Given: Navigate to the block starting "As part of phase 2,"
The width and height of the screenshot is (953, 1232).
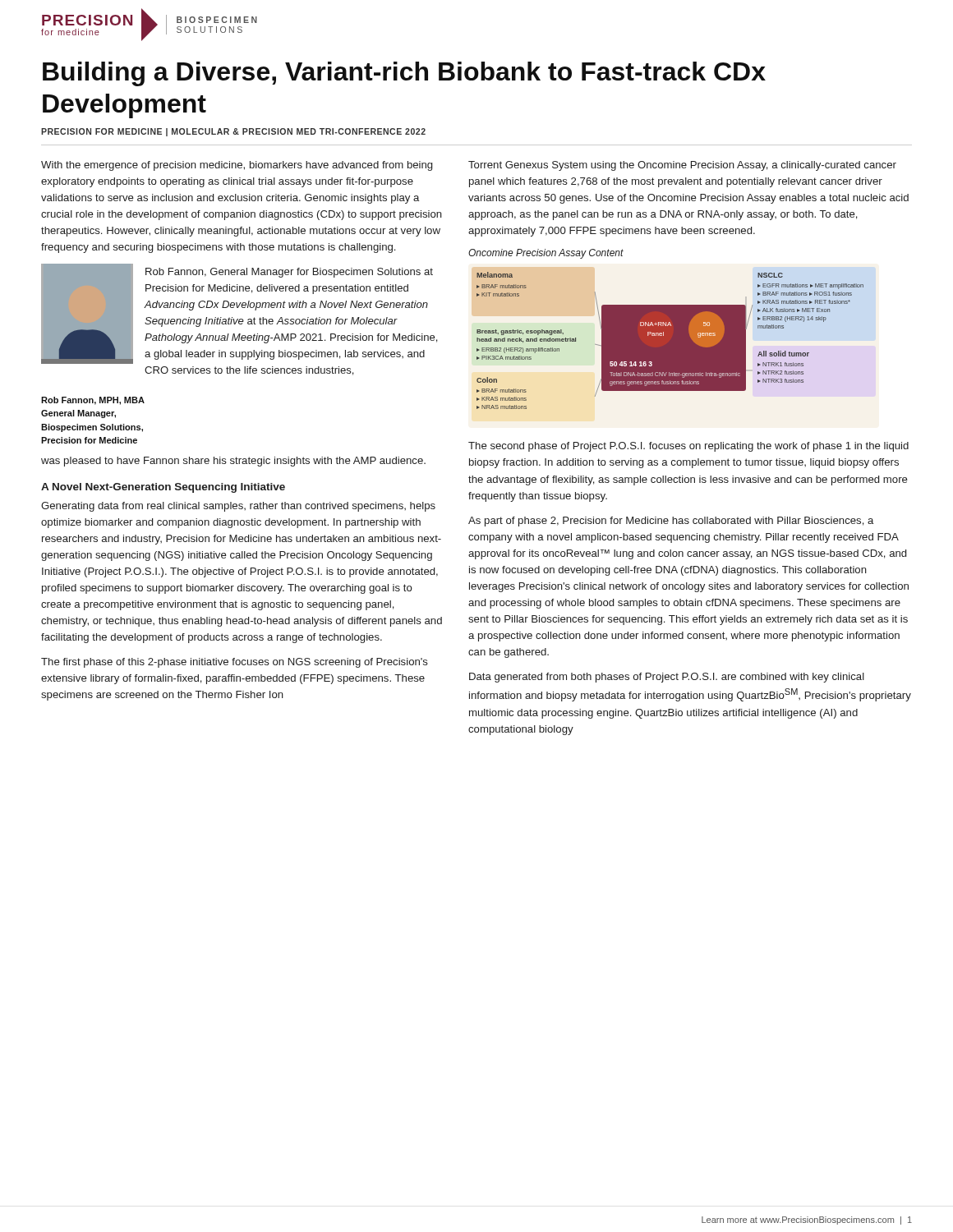Looking at the screenshot, I should pos(689,586).
